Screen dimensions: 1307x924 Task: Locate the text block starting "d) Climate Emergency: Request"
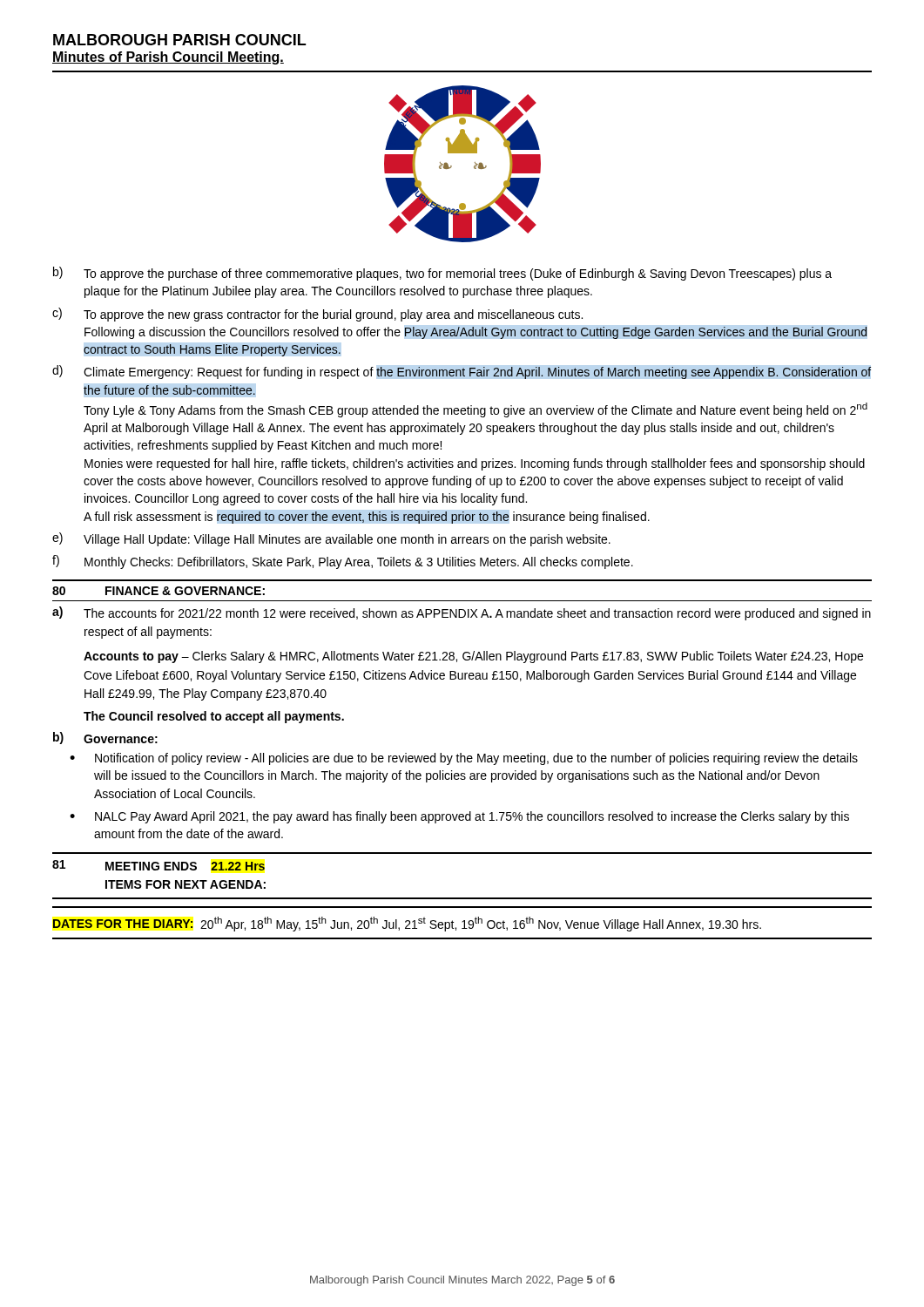[x=462, y=445]
